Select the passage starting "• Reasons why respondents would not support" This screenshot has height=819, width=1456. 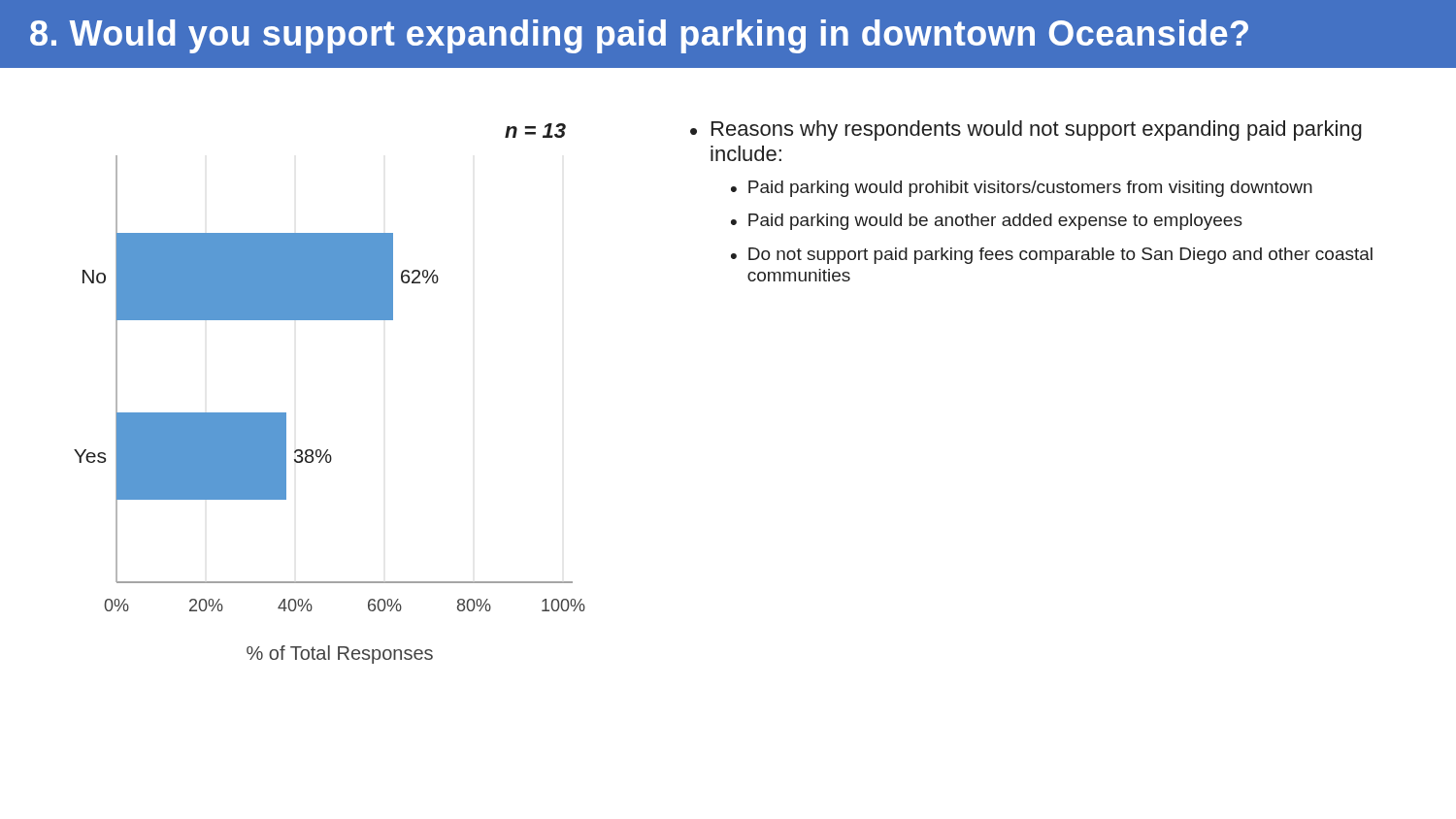(x=1058, y=142)
